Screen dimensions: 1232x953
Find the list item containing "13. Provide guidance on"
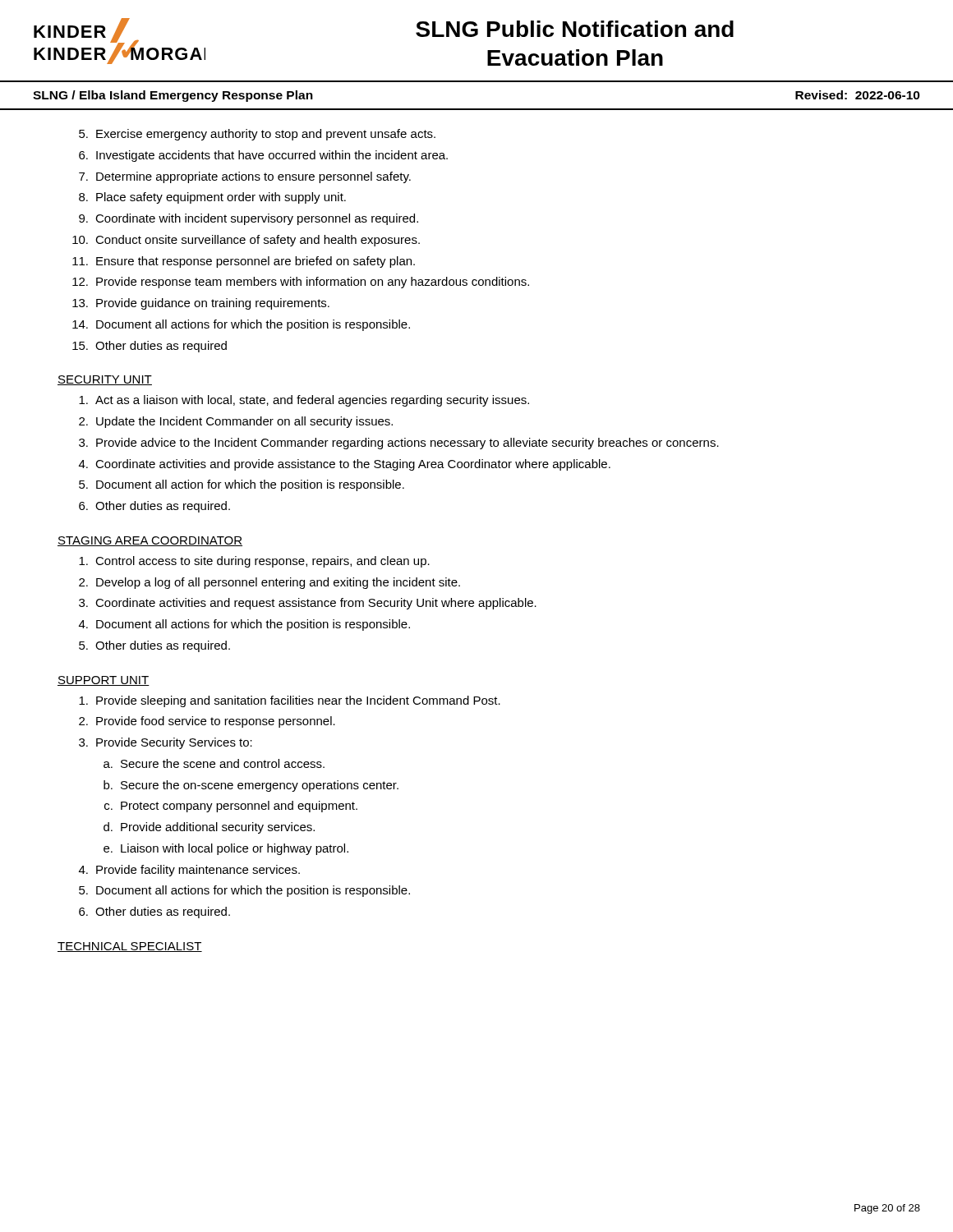pyautogui.click(x=201, y=304)
